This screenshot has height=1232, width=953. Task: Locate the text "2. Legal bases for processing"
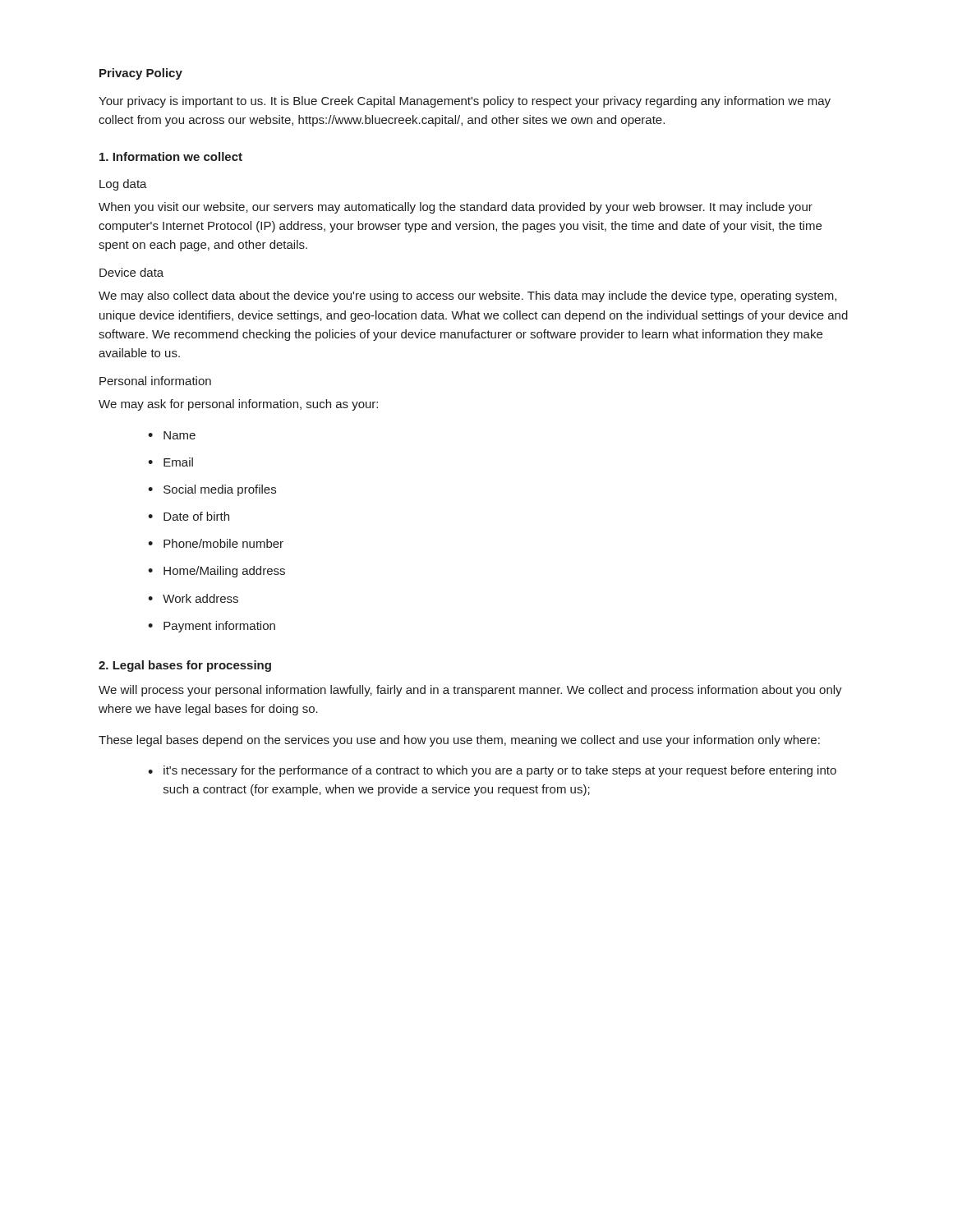(x=185, y=665)
